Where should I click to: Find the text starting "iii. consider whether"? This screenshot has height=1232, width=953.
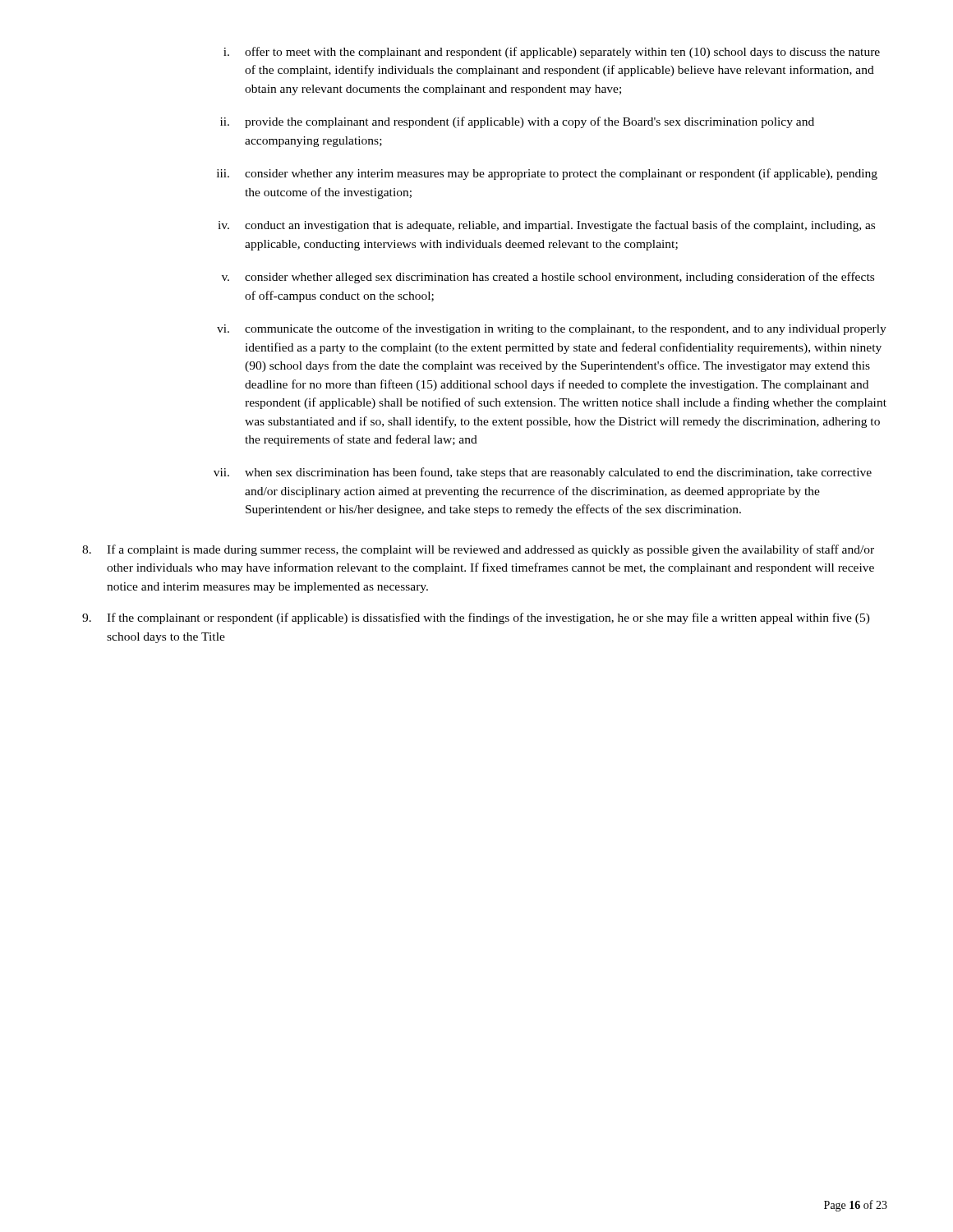pos(534,183)
